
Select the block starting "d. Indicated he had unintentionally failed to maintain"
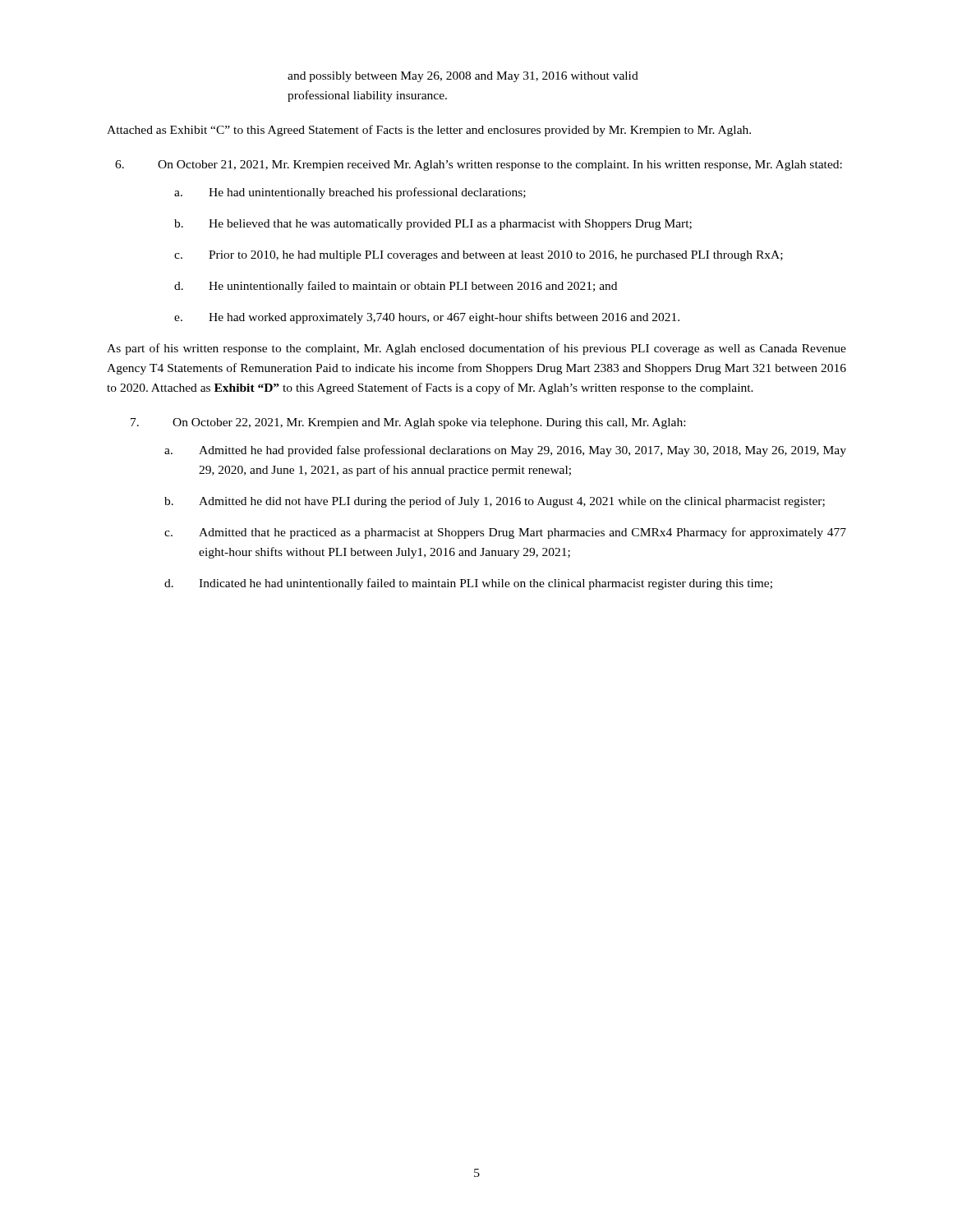click(x=505, y=583)
